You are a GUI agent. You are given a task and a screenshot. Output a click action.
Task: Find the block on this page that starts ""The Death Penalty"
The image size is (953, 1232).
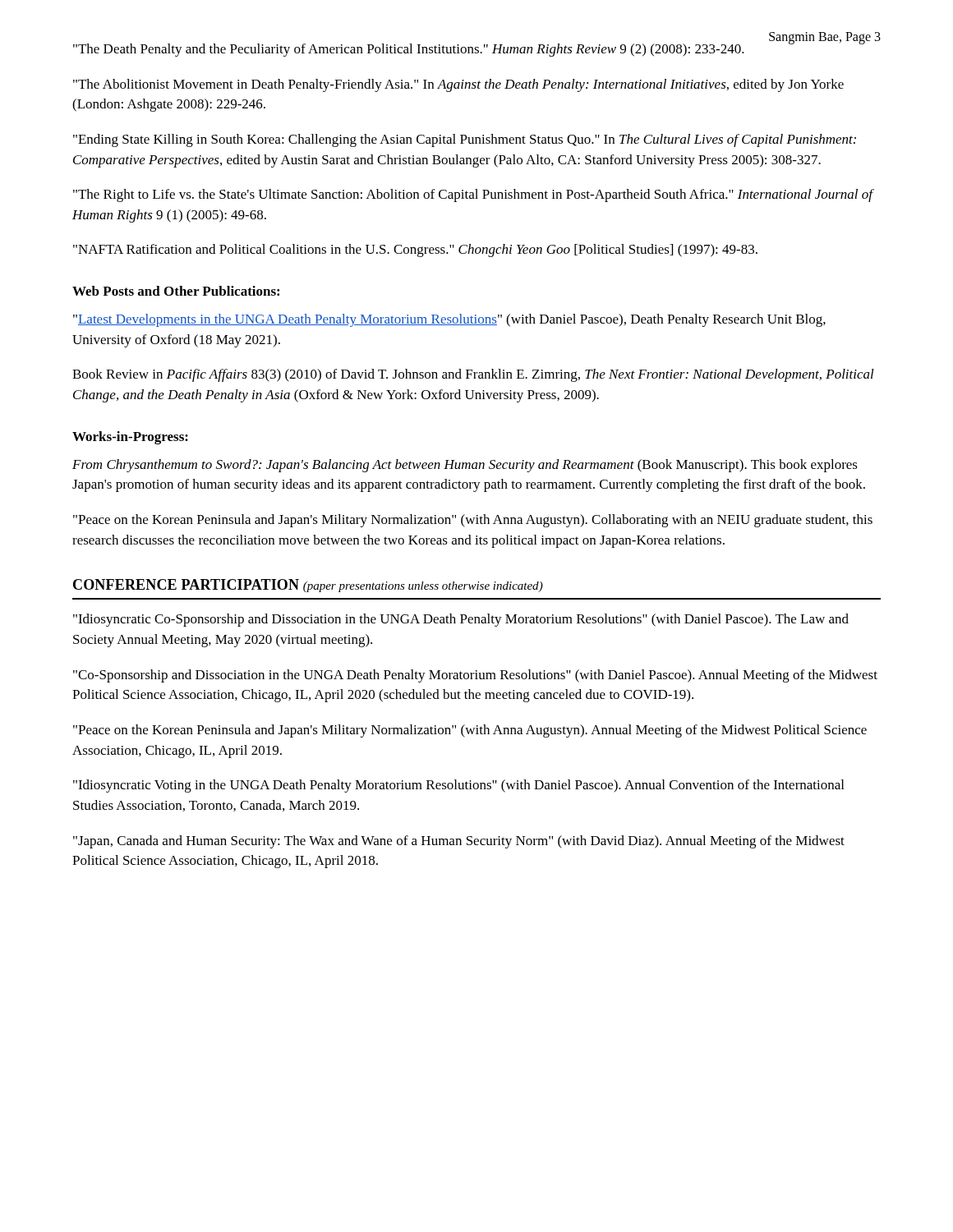[409, 49]
